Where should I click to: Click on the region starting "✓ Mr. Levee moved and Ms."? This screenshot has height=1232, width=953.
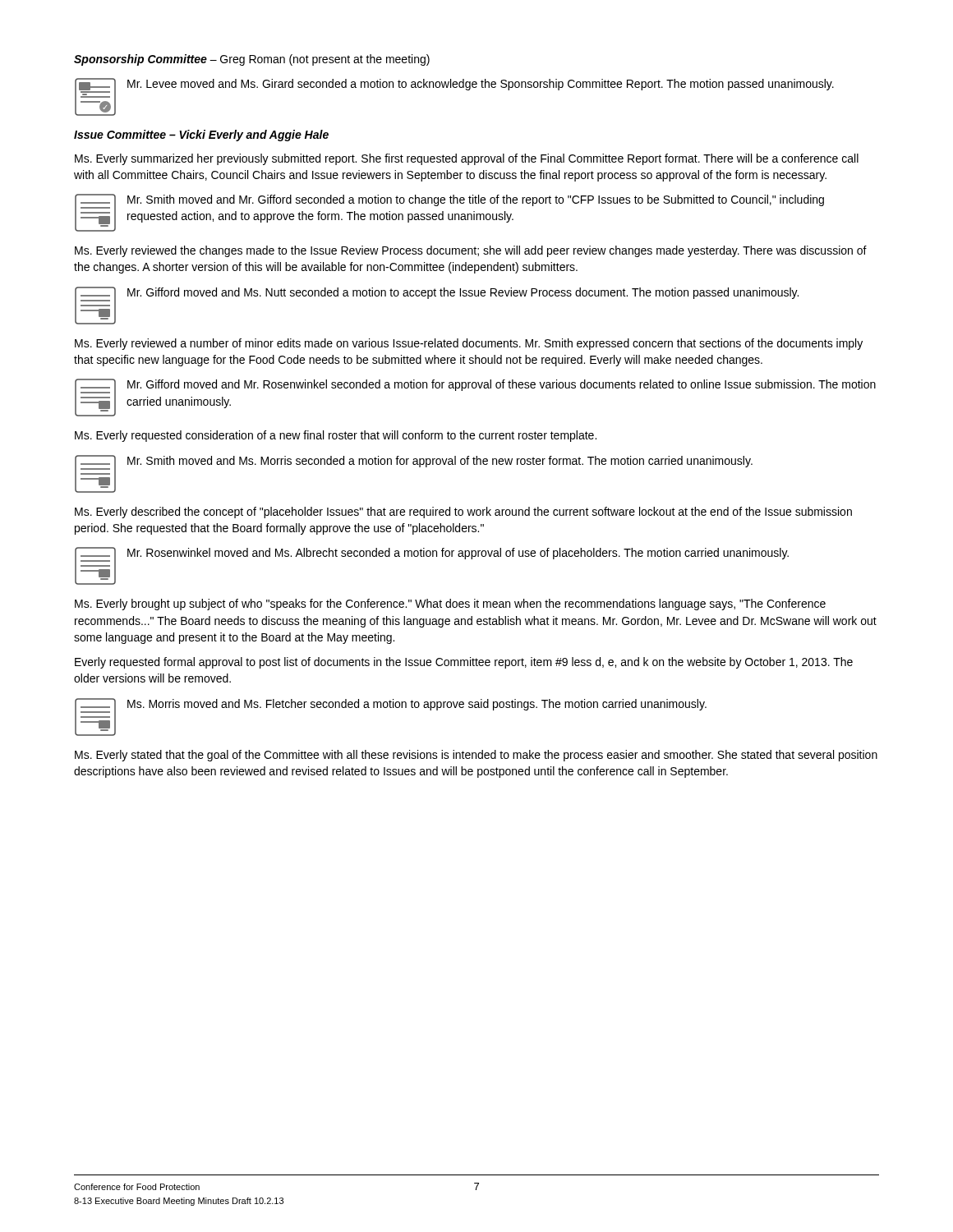coord(476,96)
